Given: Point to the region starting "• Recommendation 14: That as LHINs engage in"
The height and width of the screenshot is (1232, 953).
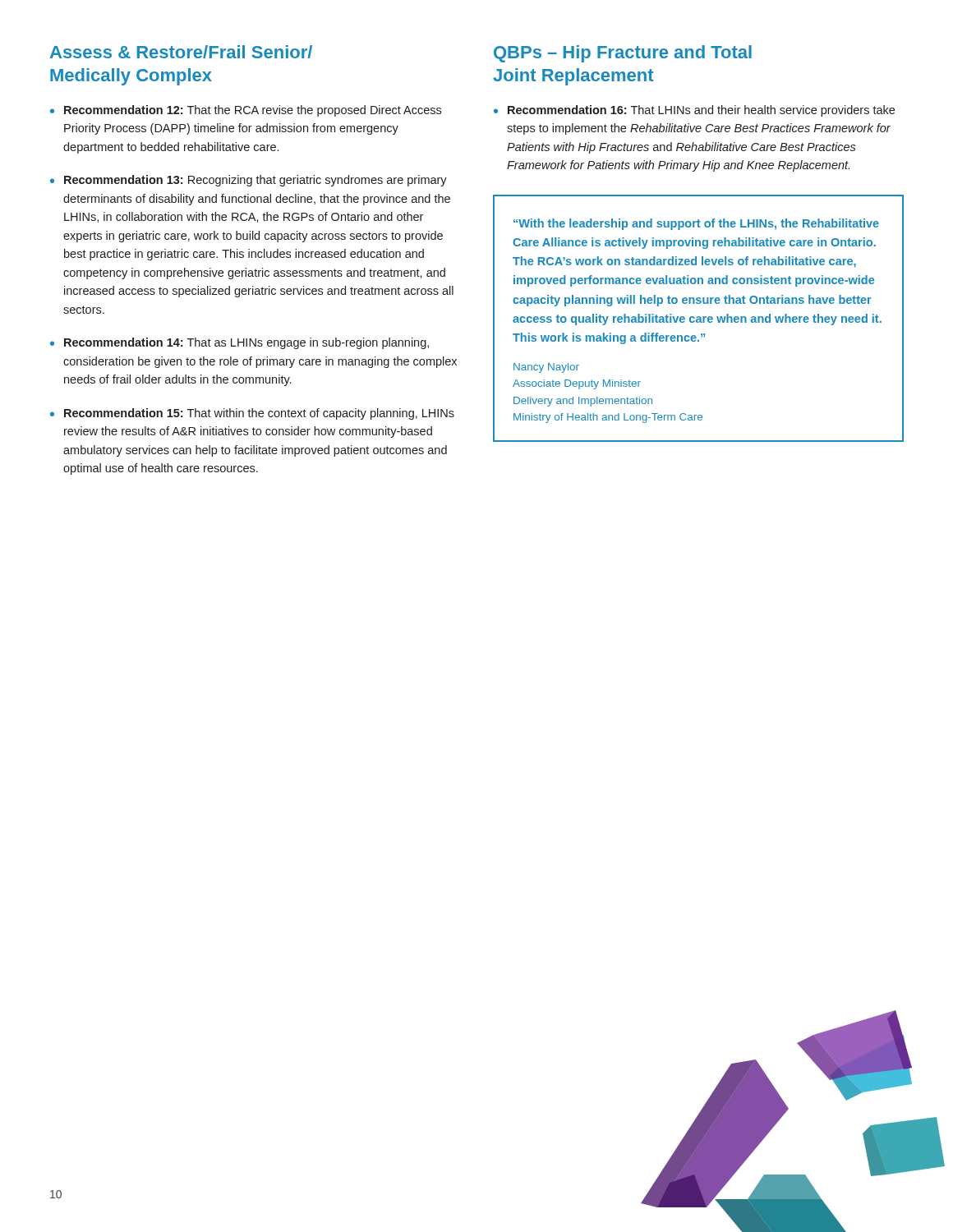Looking at the screenshot, I should click(x=255, y=361).
